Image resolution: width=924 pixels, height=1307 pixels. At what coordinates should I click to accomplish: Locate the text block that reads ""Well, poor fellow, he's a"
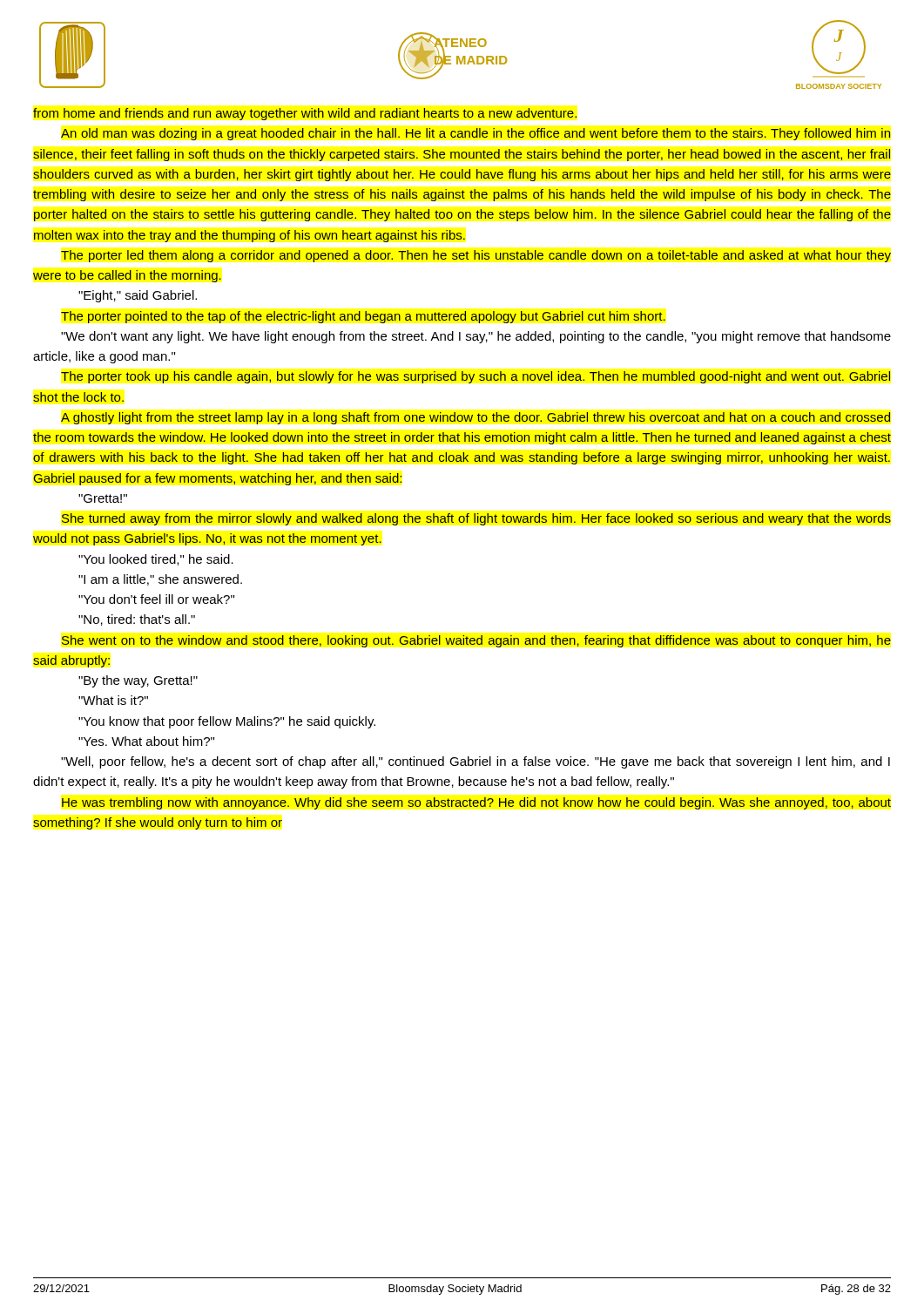click(462, 771)
